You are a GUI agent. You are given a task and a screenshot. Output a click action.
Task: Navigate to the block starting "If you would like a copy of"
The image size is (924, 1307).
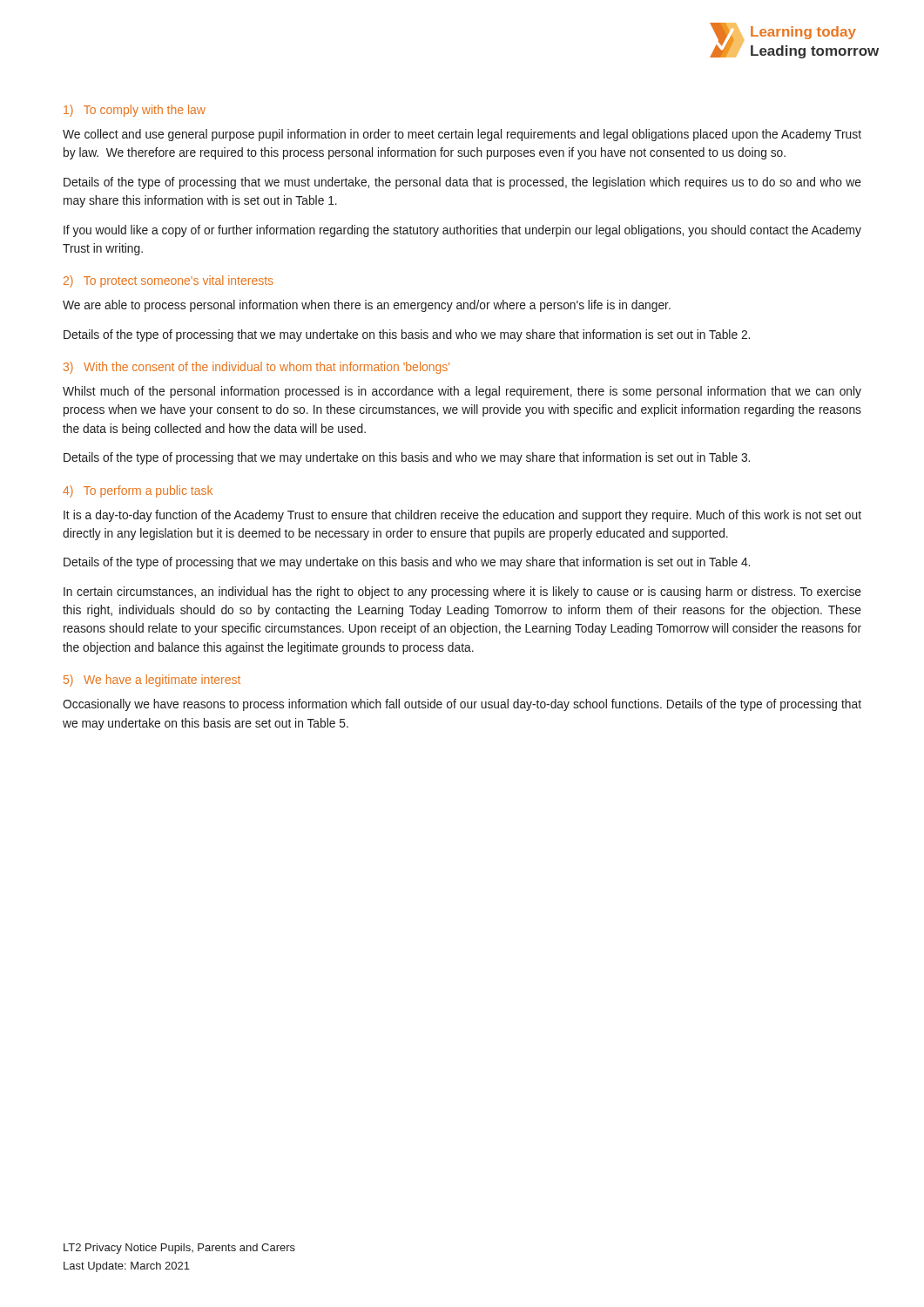462,239
